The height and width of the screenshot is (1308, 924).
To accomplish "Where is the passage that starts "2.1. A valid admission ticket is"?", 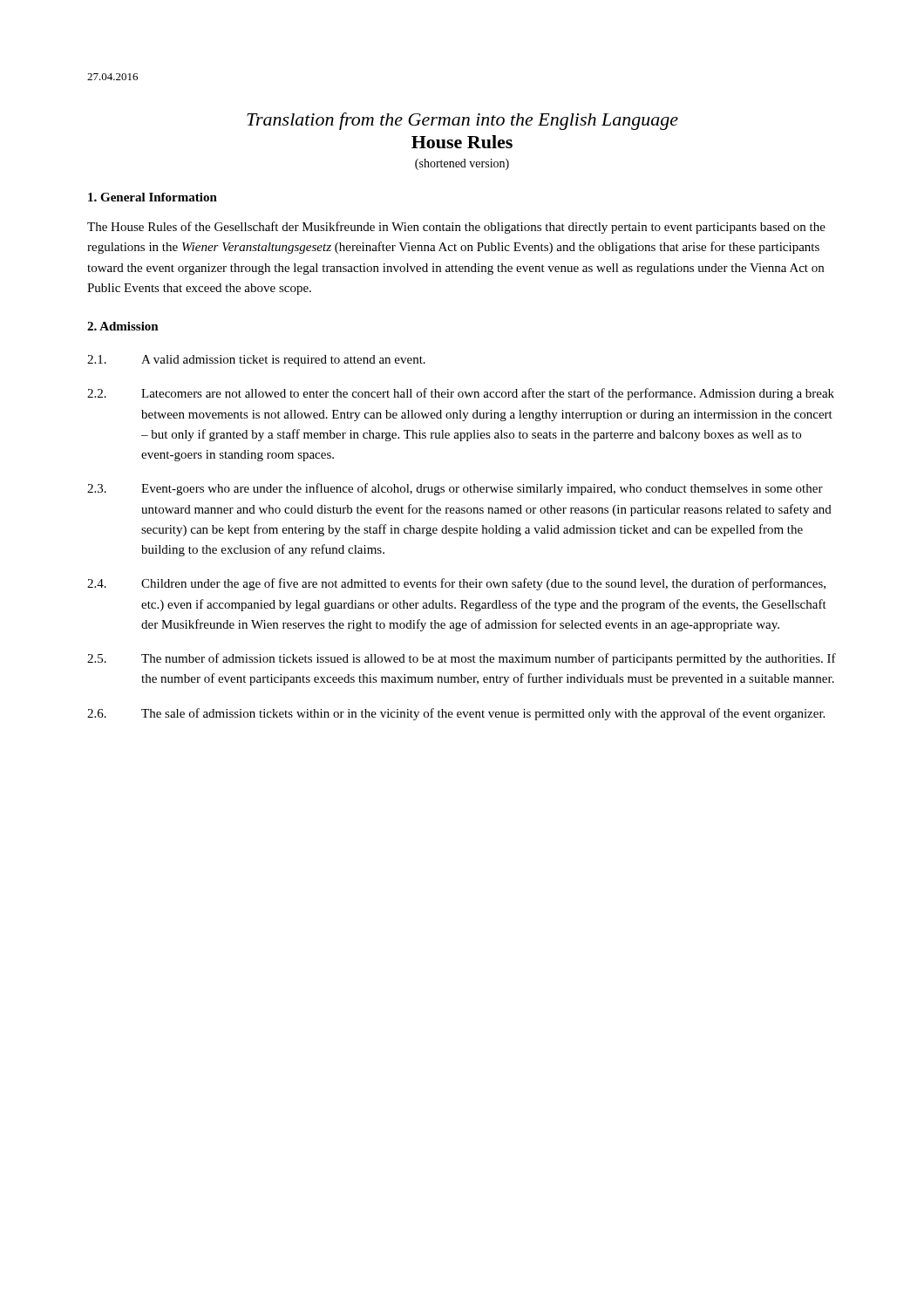I will point(256,361).
